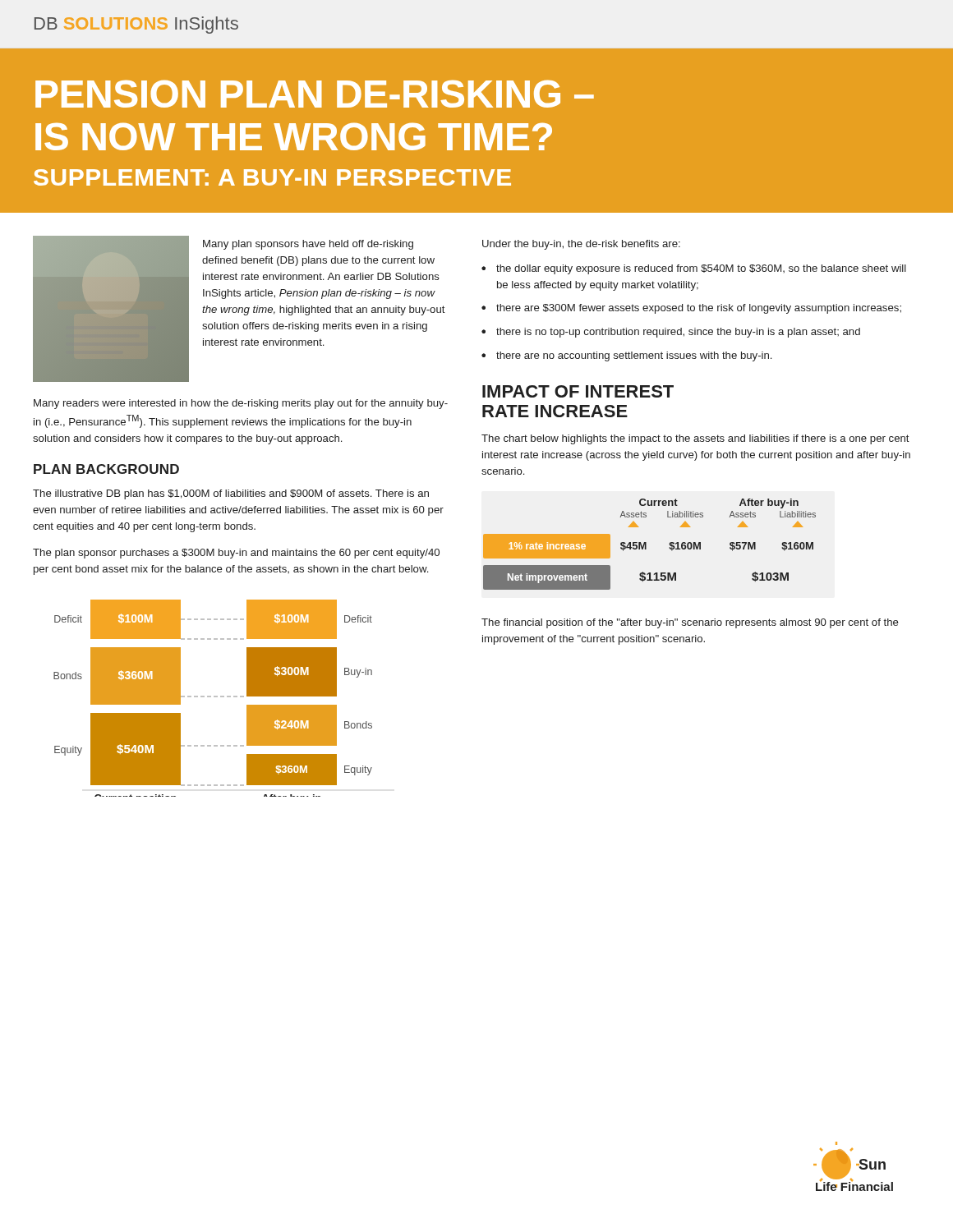Find "IMPACT OF INTERESTRATE INCREASE" on this page

click(x=578, y=402)
